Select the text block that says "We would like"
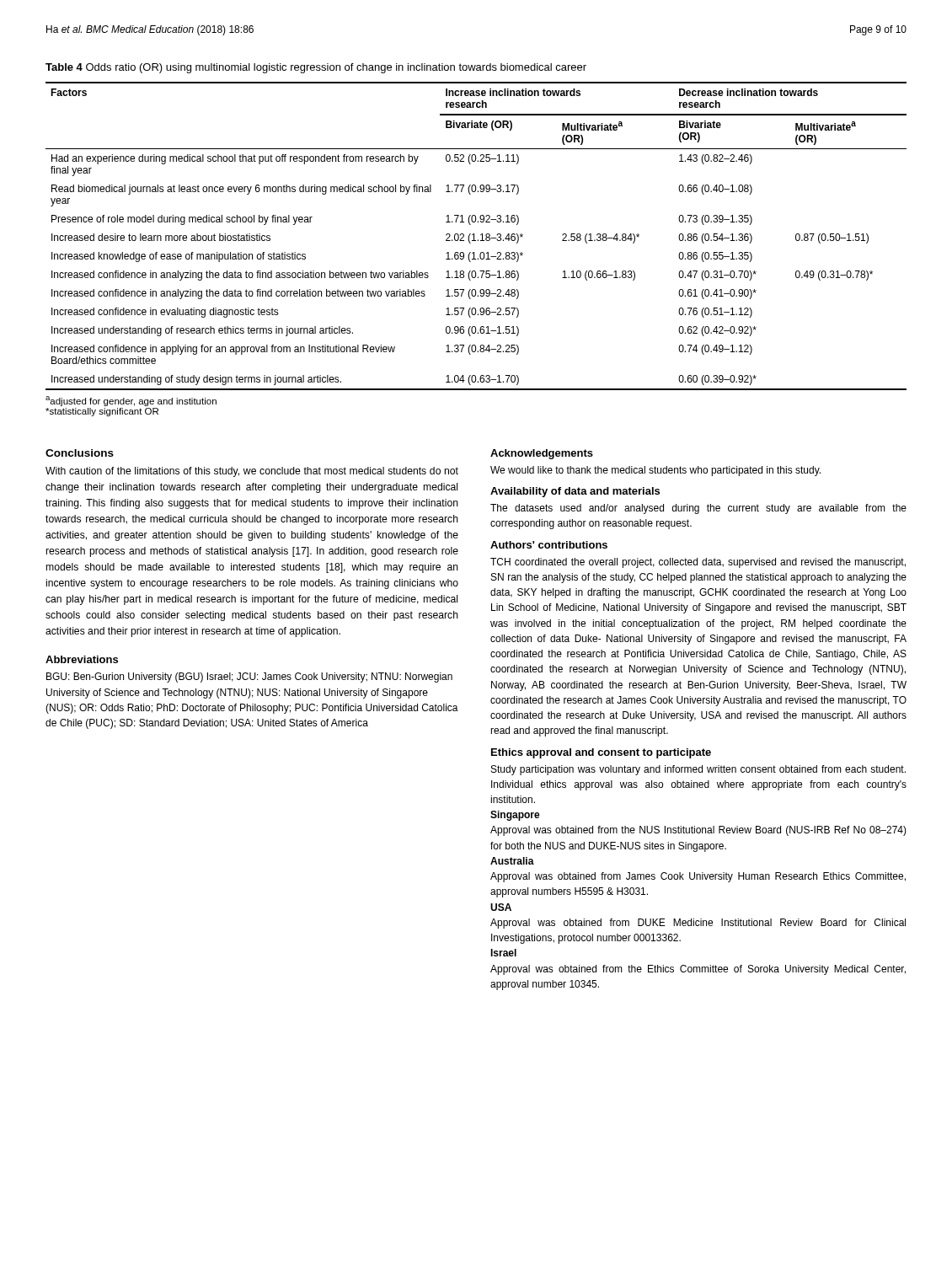The height and width of the screenshot is (1264, 952). click(x=656, y=470)
